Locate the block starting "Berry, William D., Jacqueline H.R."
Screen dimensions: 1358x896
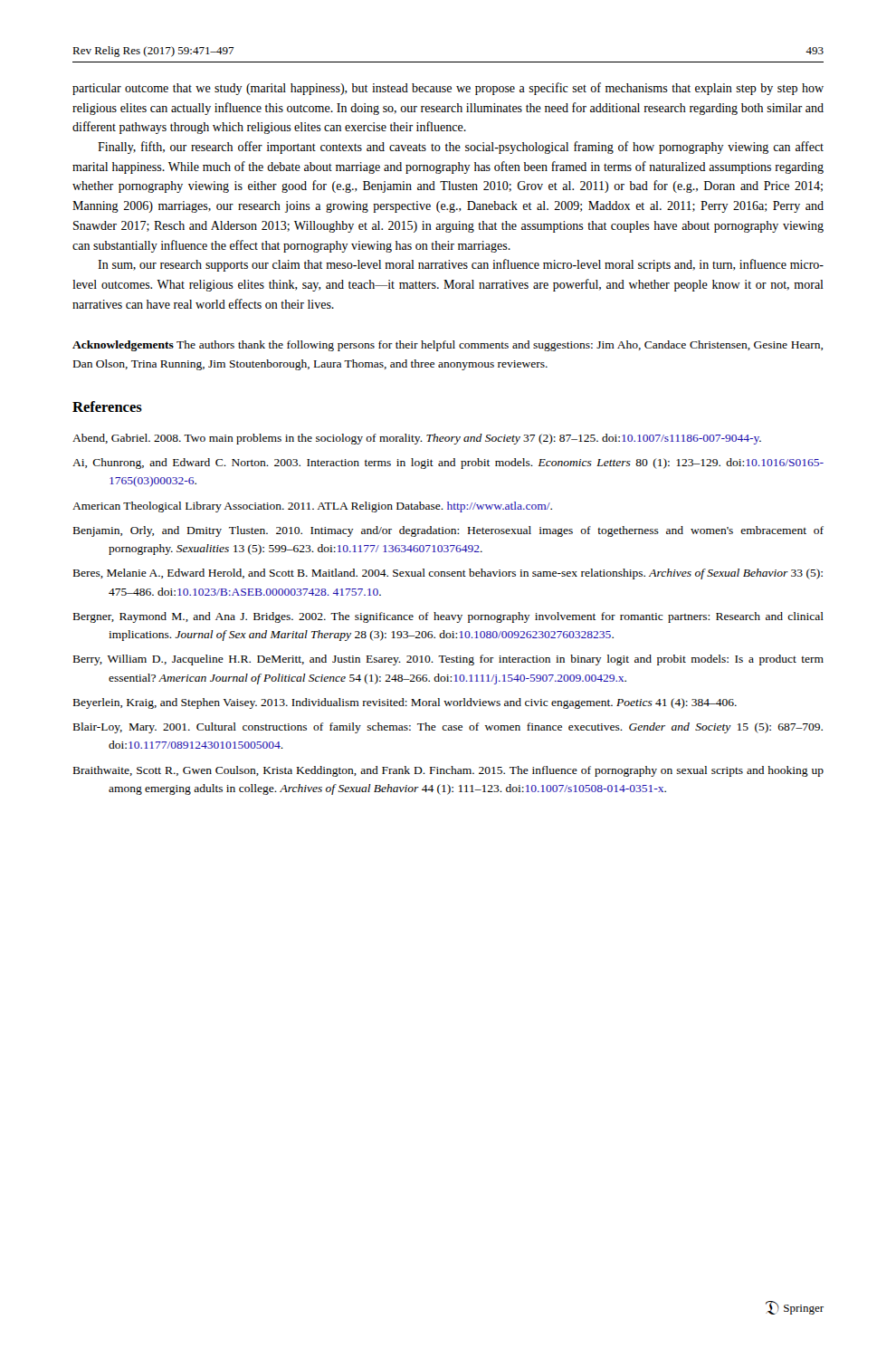tap(448, 668)
